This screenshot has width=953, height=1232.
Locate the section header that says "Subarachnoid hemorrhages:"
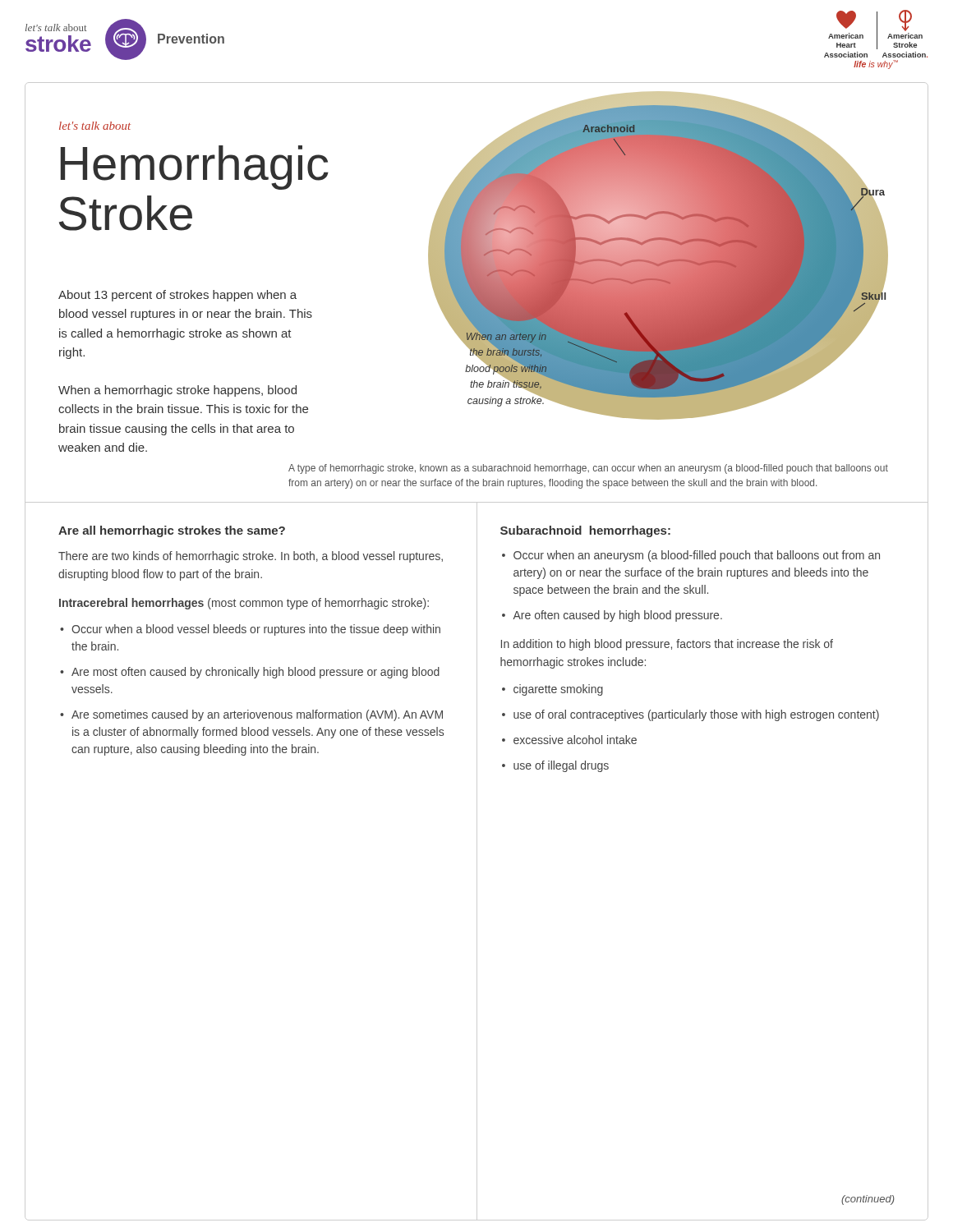coord(586,530)
